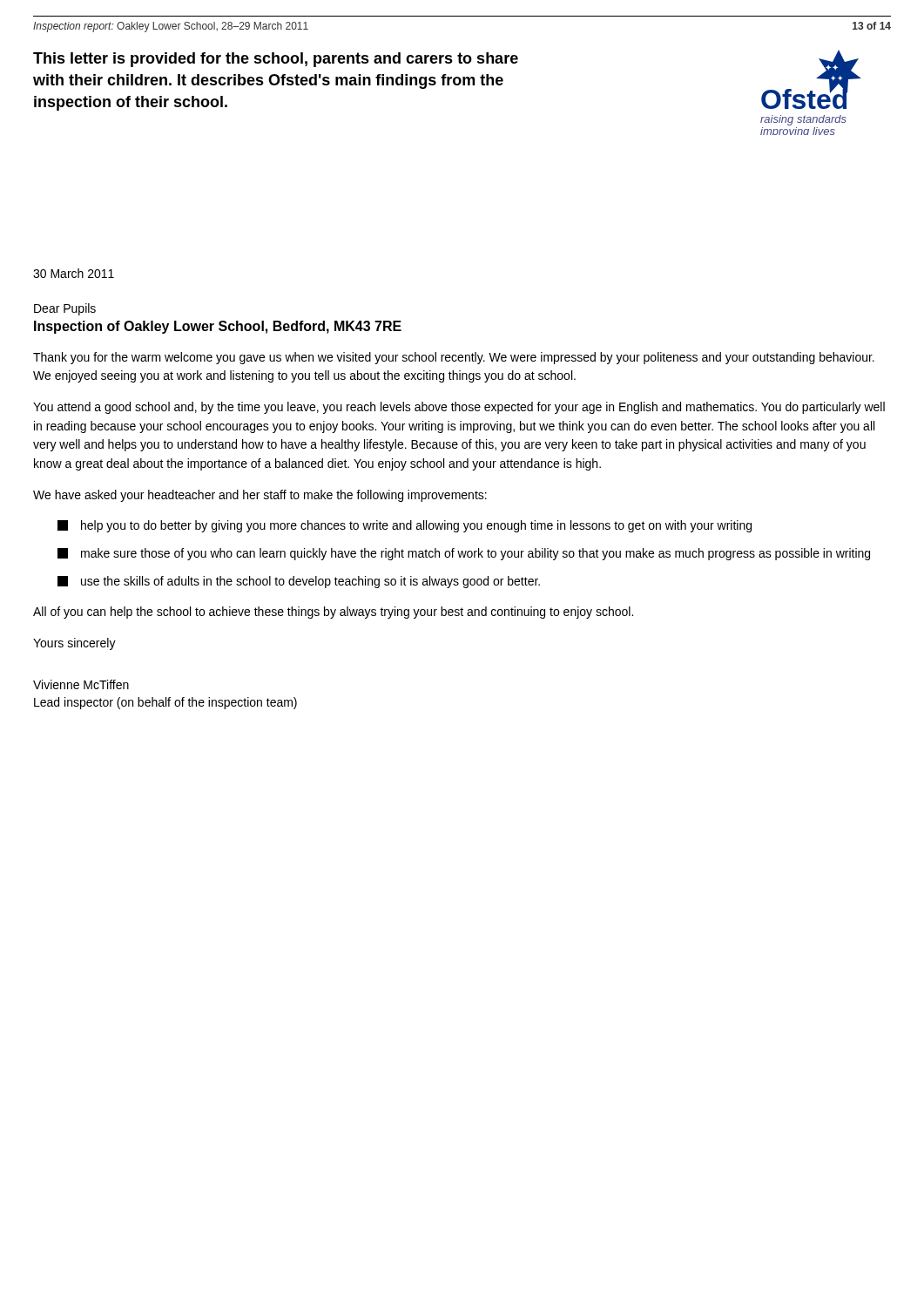
Task: Locate the title that reads "This letter is provided for"
Action: [276, 80]
